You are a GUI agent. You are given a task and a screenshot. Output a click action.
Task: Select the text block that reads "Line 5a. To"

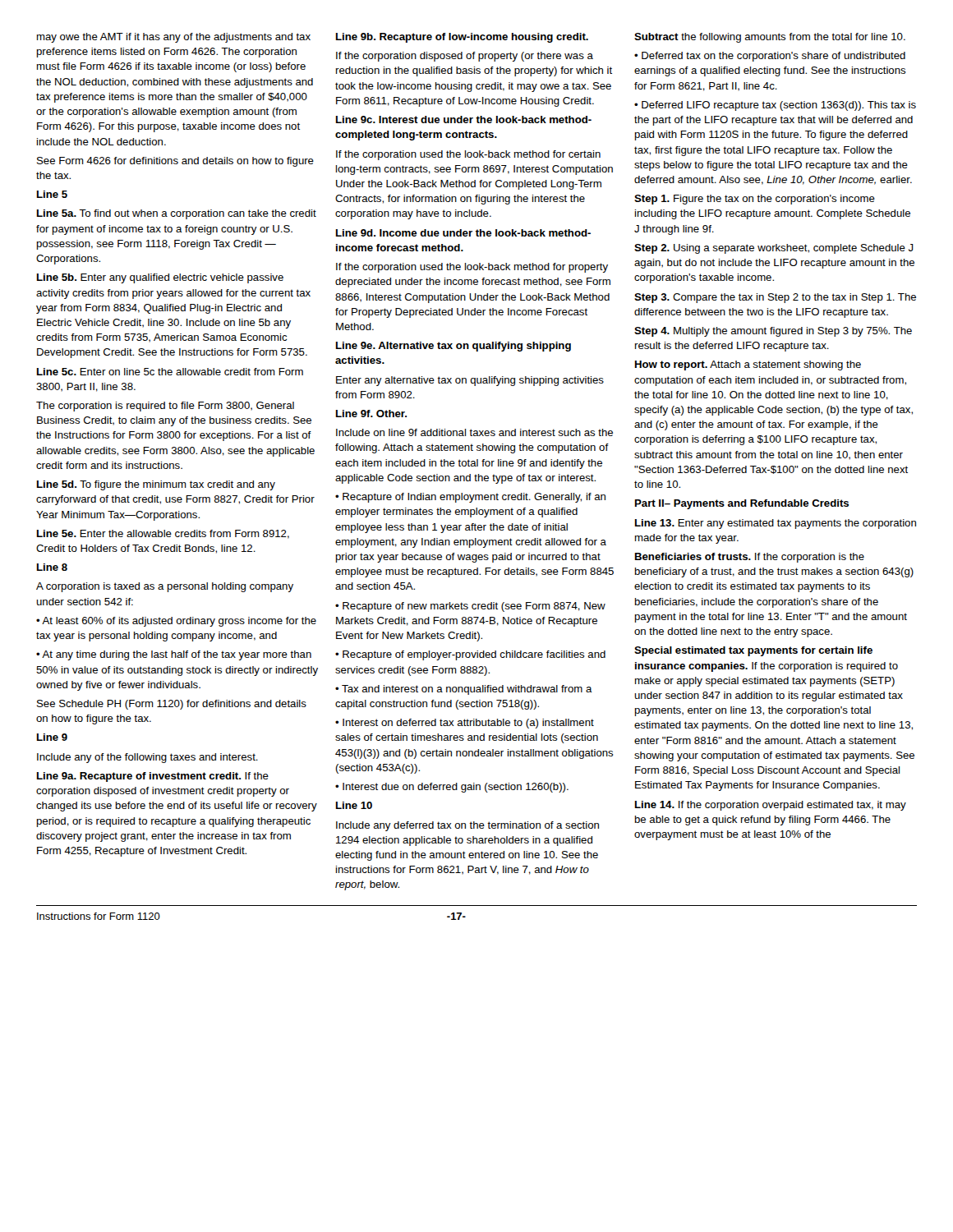[x=177, y=236]
